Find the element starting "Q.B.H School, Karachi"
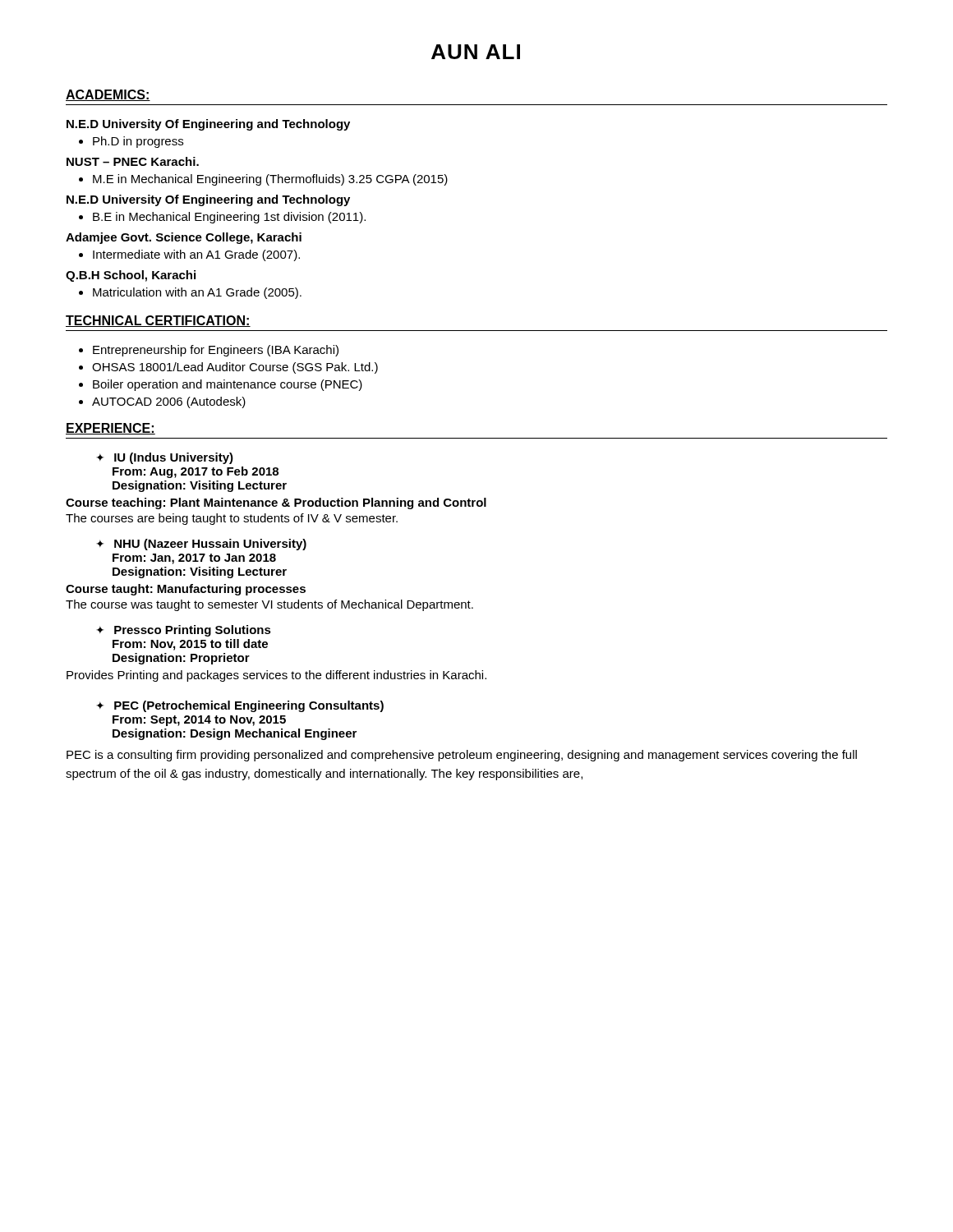Image resolution: width=953 pixels, height=1232 pixels. (x=131, y=275)
